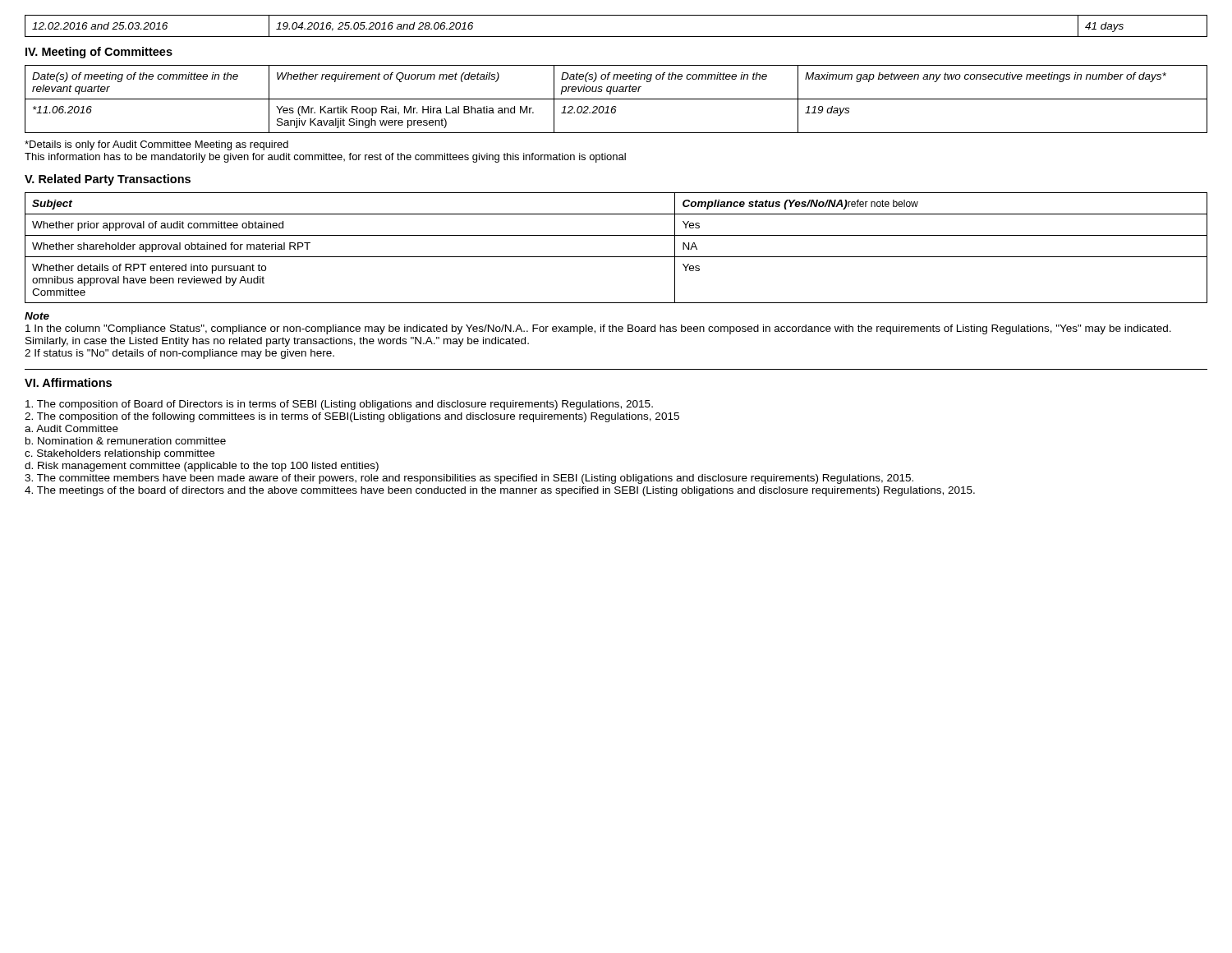The width and height of the screenshot is (1232, 953).
Task: Select the table that reads "119 days"
Action: [616, 99]
